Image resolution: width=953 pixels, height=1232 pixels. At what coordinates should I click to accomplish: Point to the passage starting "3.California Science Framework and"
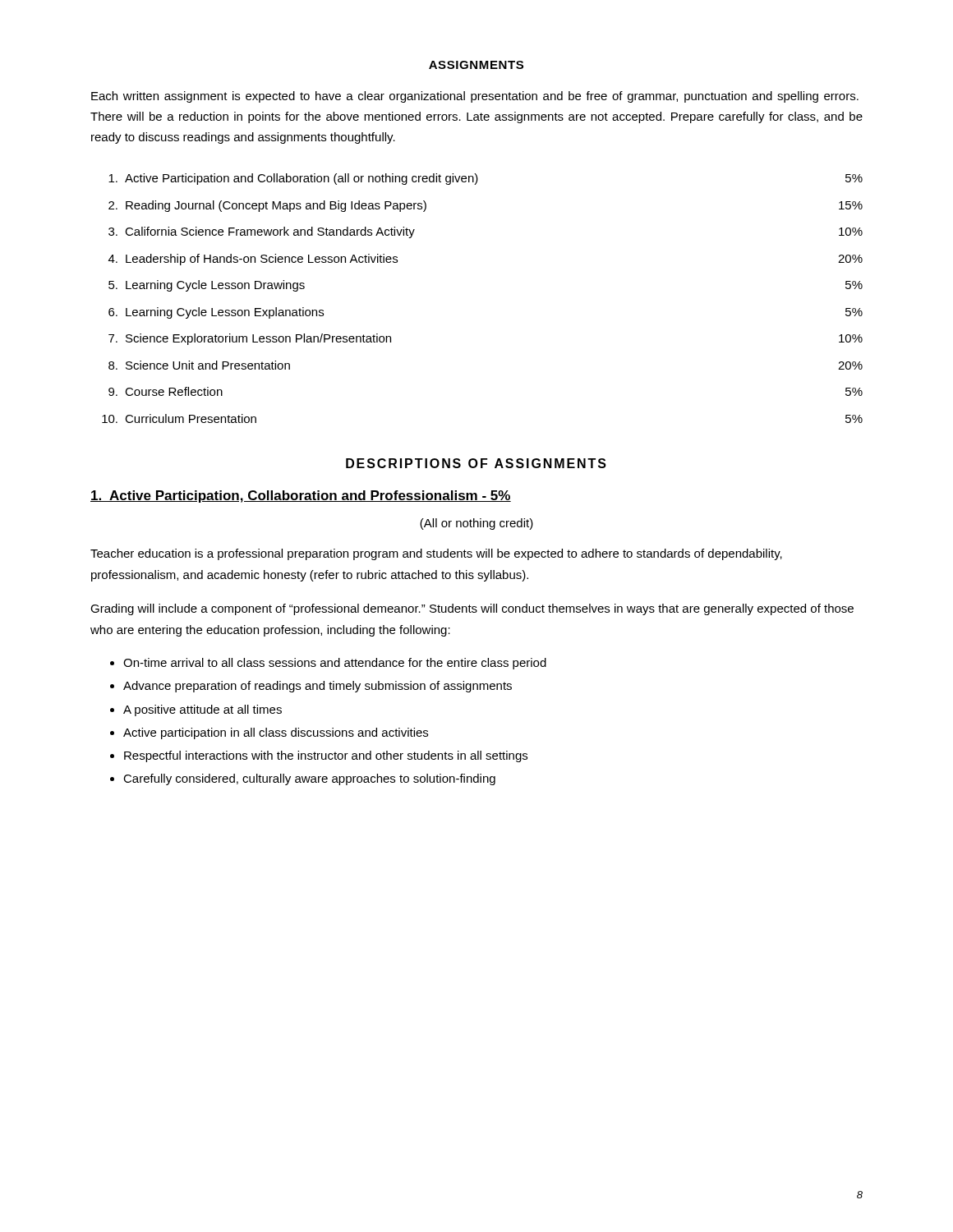point(267,232)
